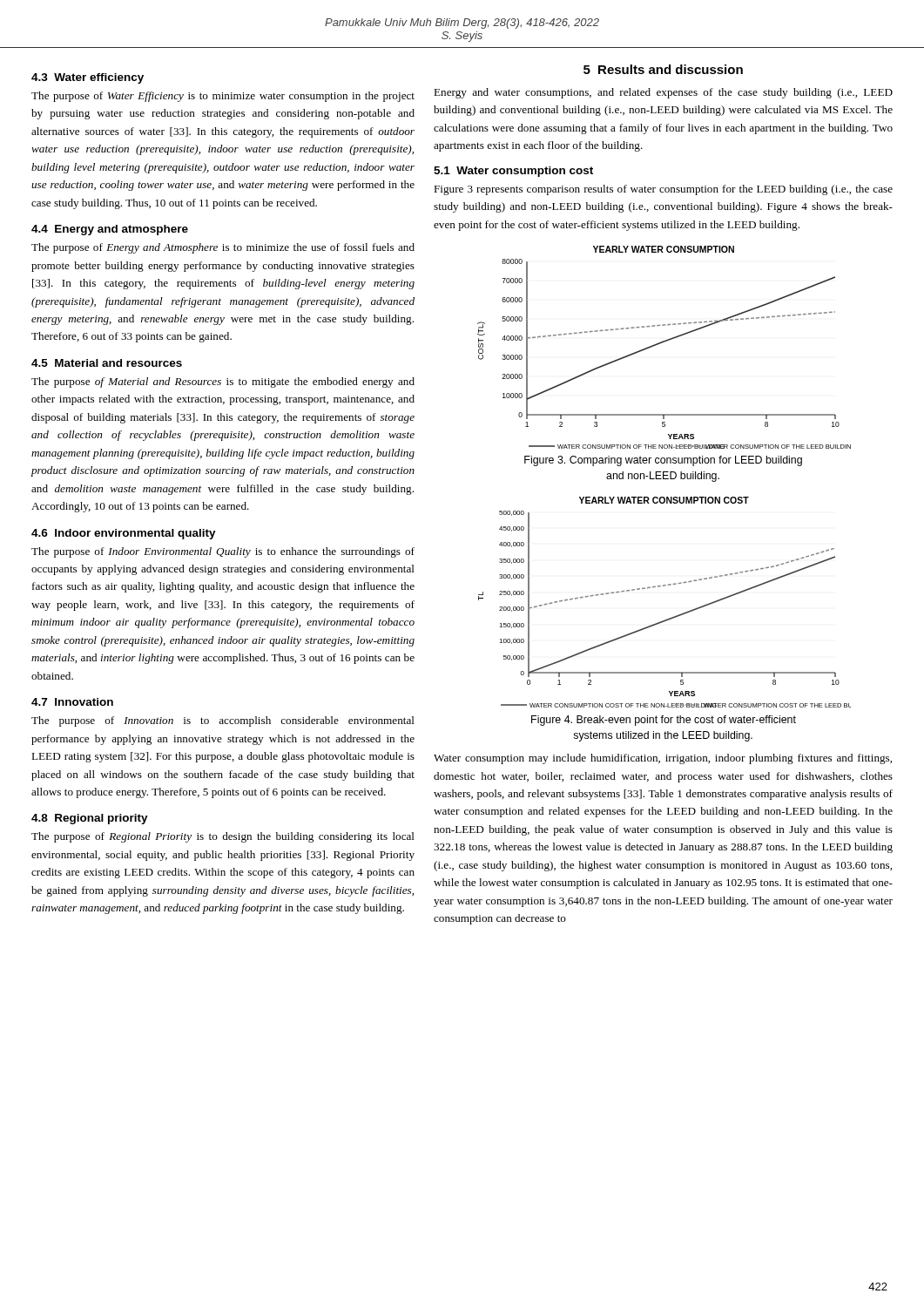Point to "4.8 Regional priority"
This screenshot has width=924, height=1307.
(x=89, y=818)
